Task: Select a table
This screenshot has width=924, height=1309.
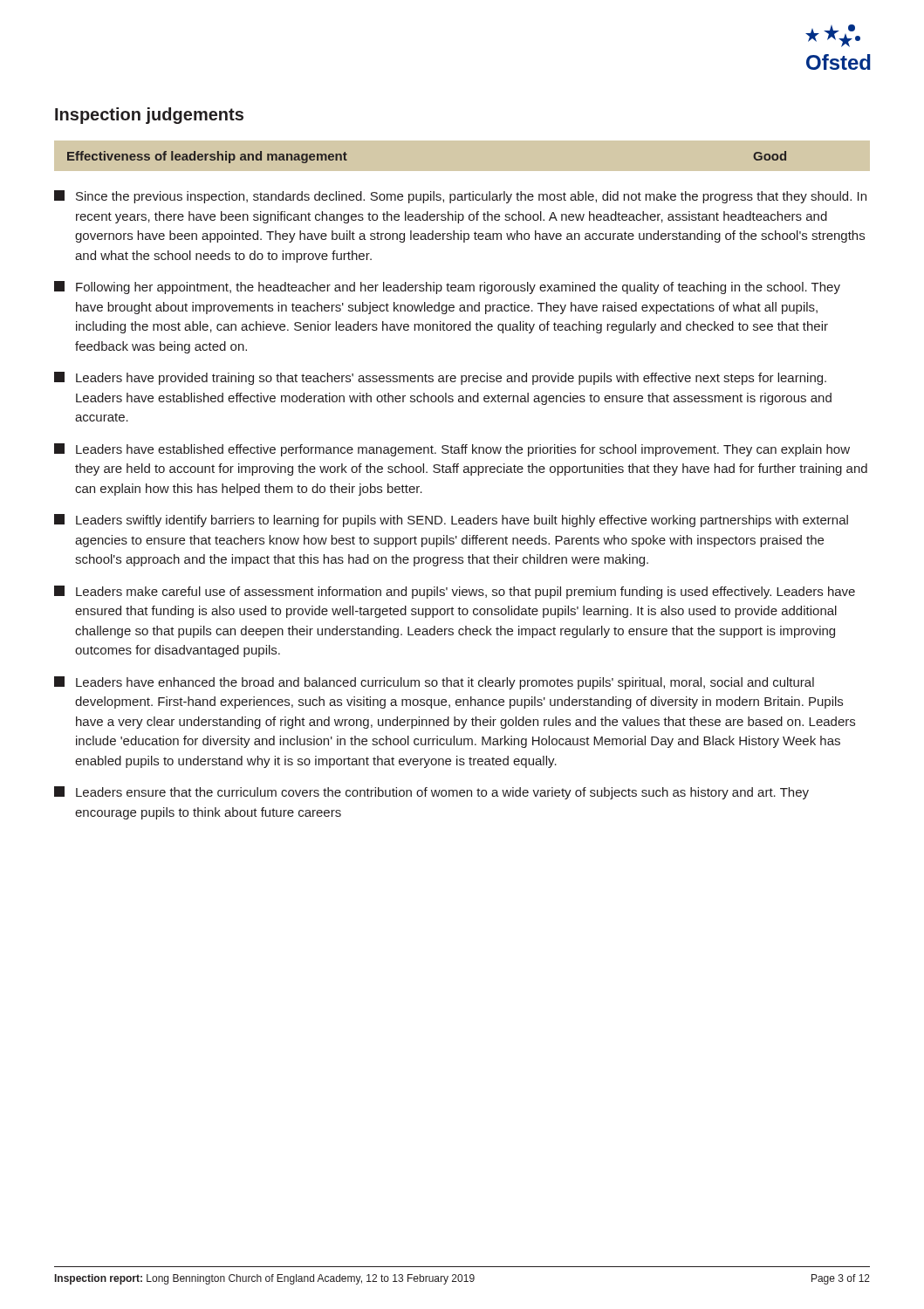Action: point(462,156)
